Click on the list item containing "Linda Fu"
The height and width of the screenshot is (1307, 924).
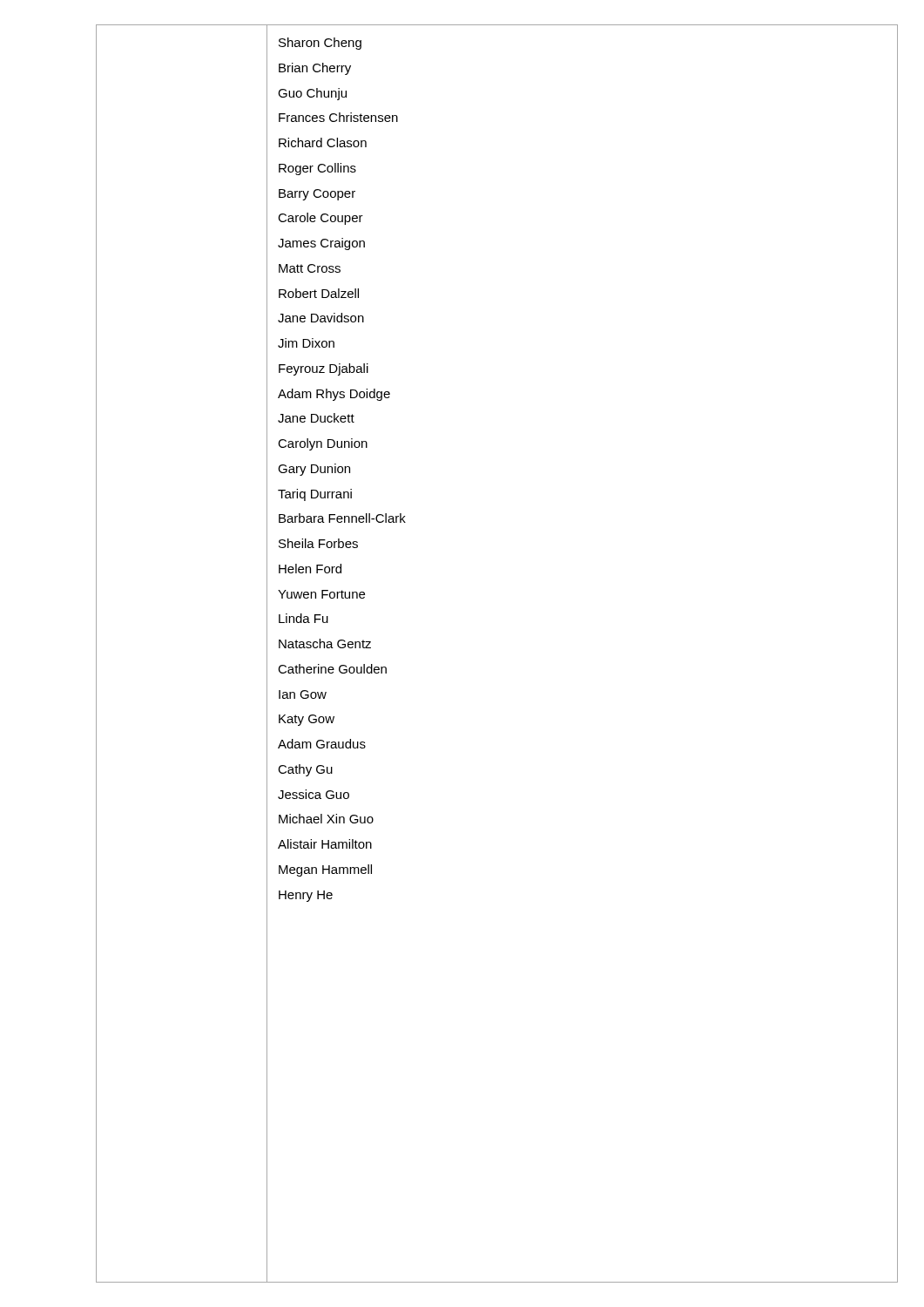tap(303, 618)
